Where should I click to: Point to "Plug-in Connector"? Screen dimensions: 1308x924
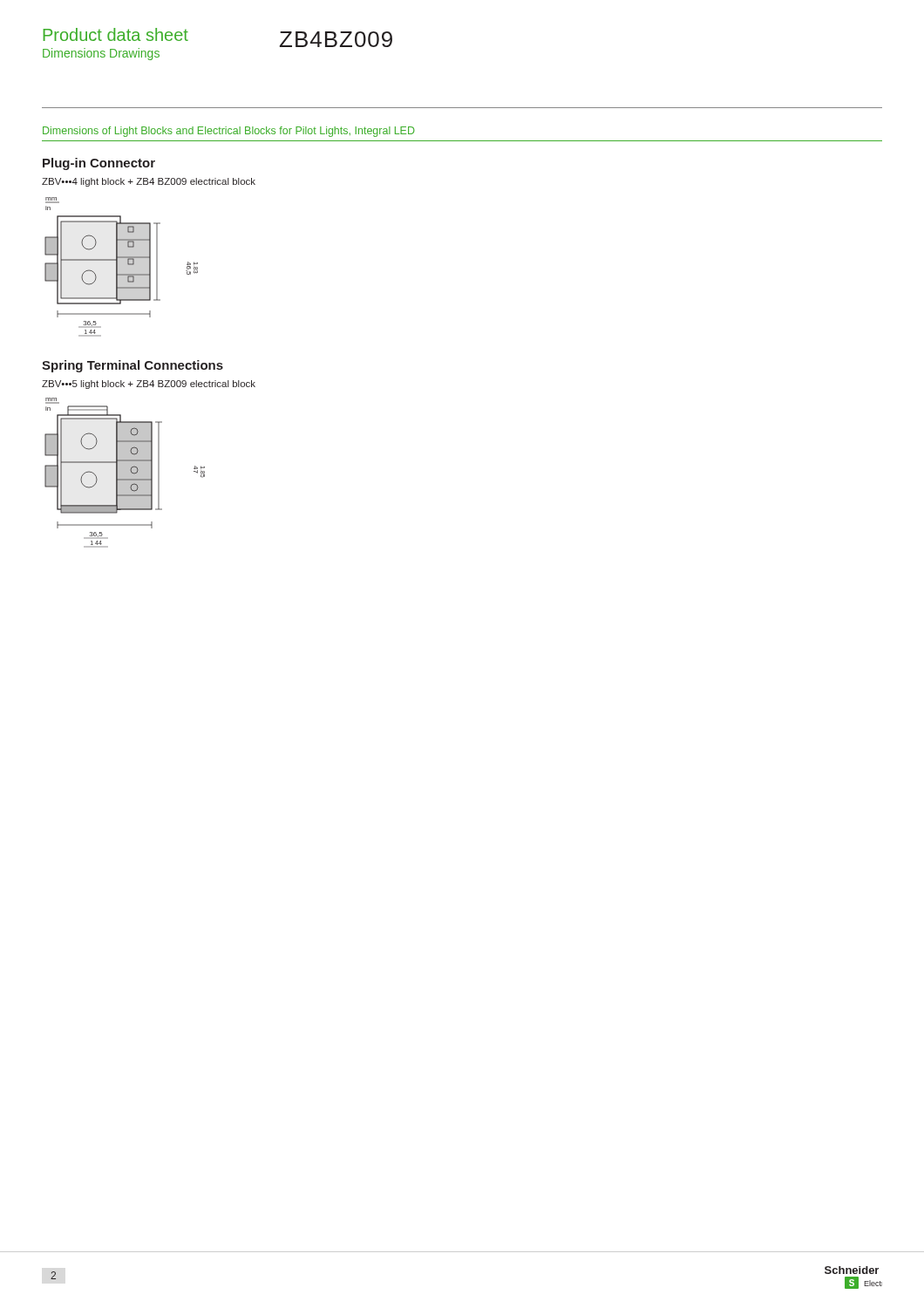[98, 163]
